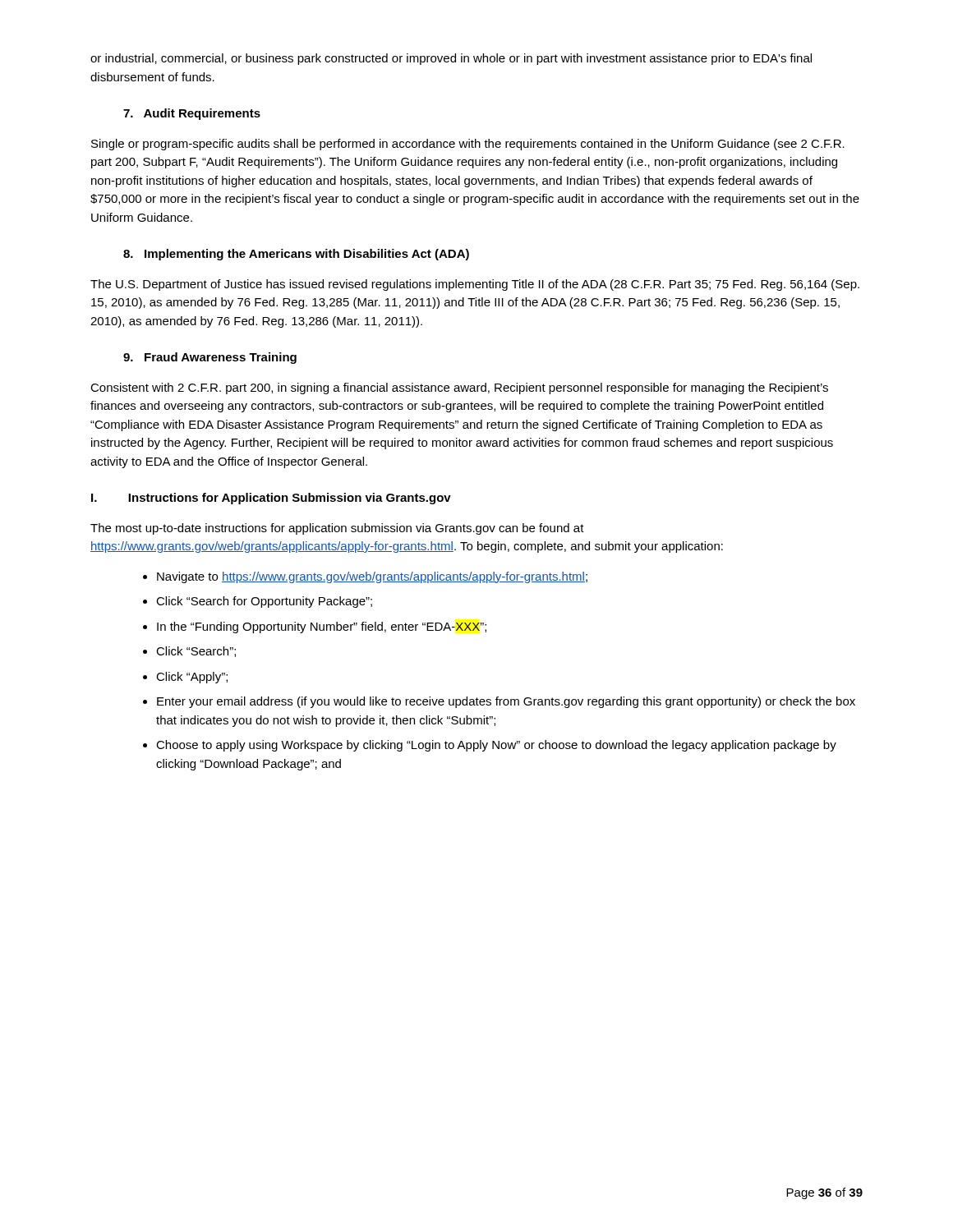Screen dimensions: 1232x953
Task: Find the list item containing "Choose to apply using Workspace by clicking"
Action: point(509,754)
